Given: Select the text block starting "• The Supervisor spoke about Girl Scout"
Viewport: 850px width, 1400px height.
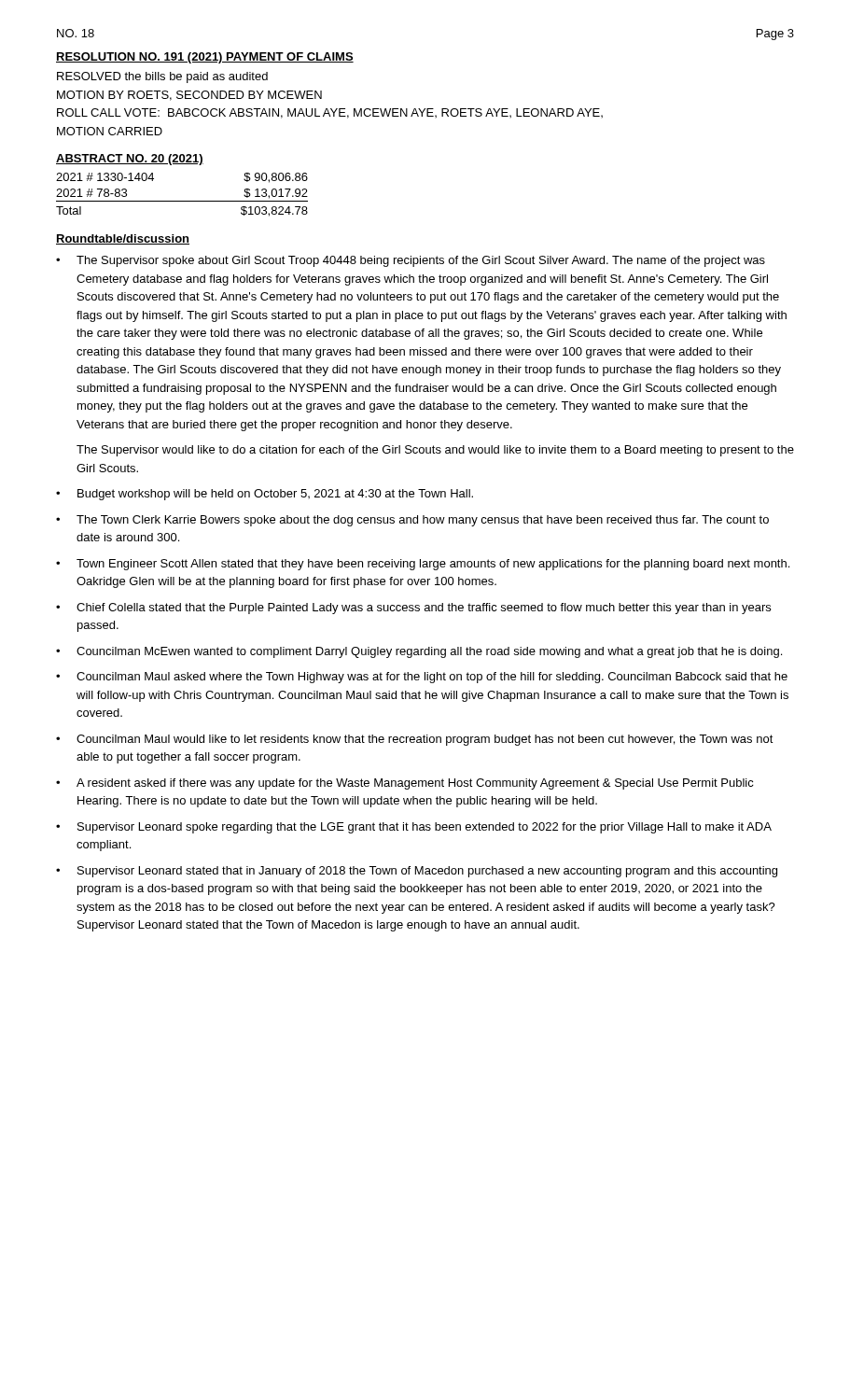Looking at the screenshot, I should [x=425, y=342].
